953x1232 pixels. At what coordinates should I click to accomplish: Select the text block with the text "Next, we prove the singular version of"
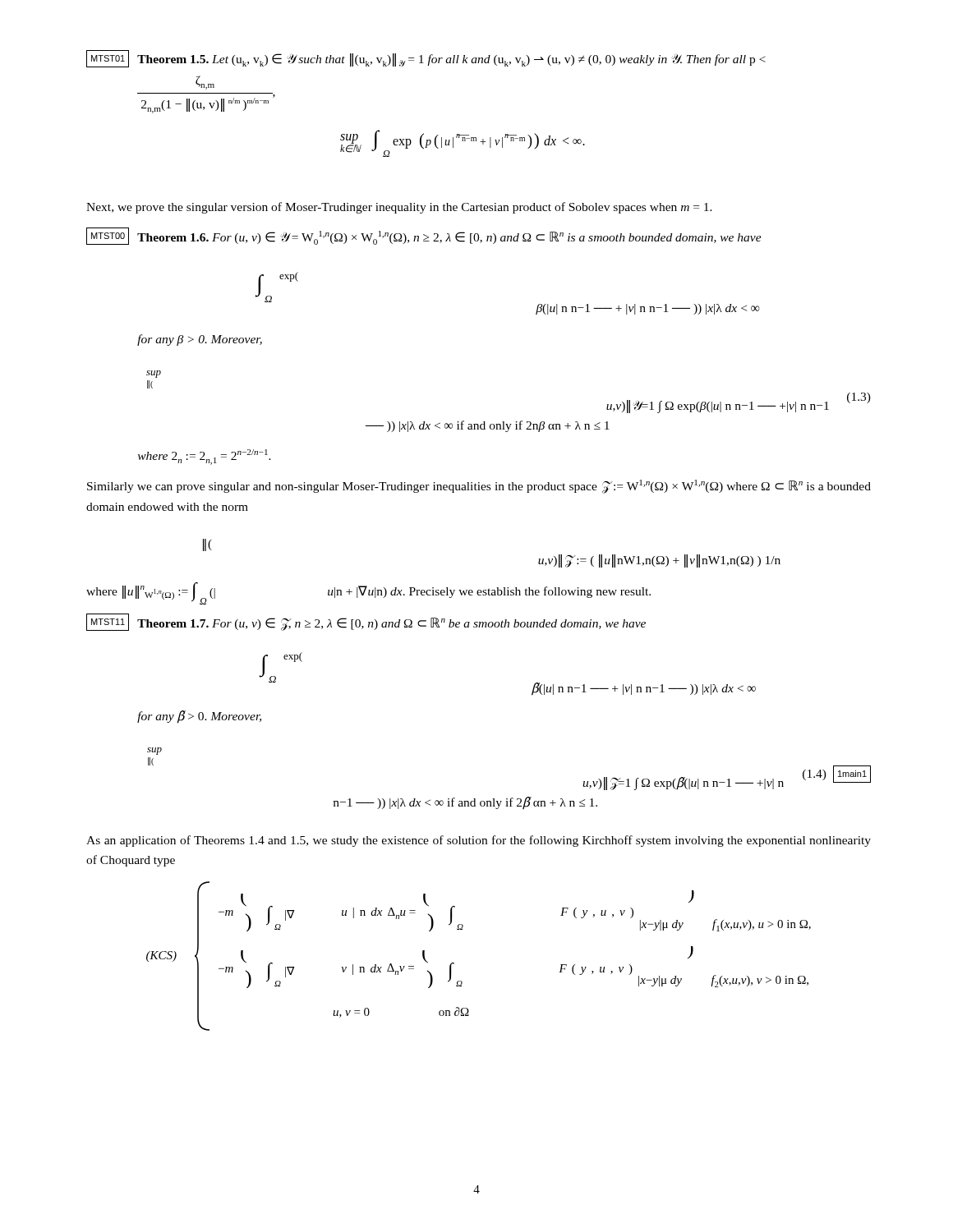click(x=399, y=207)
